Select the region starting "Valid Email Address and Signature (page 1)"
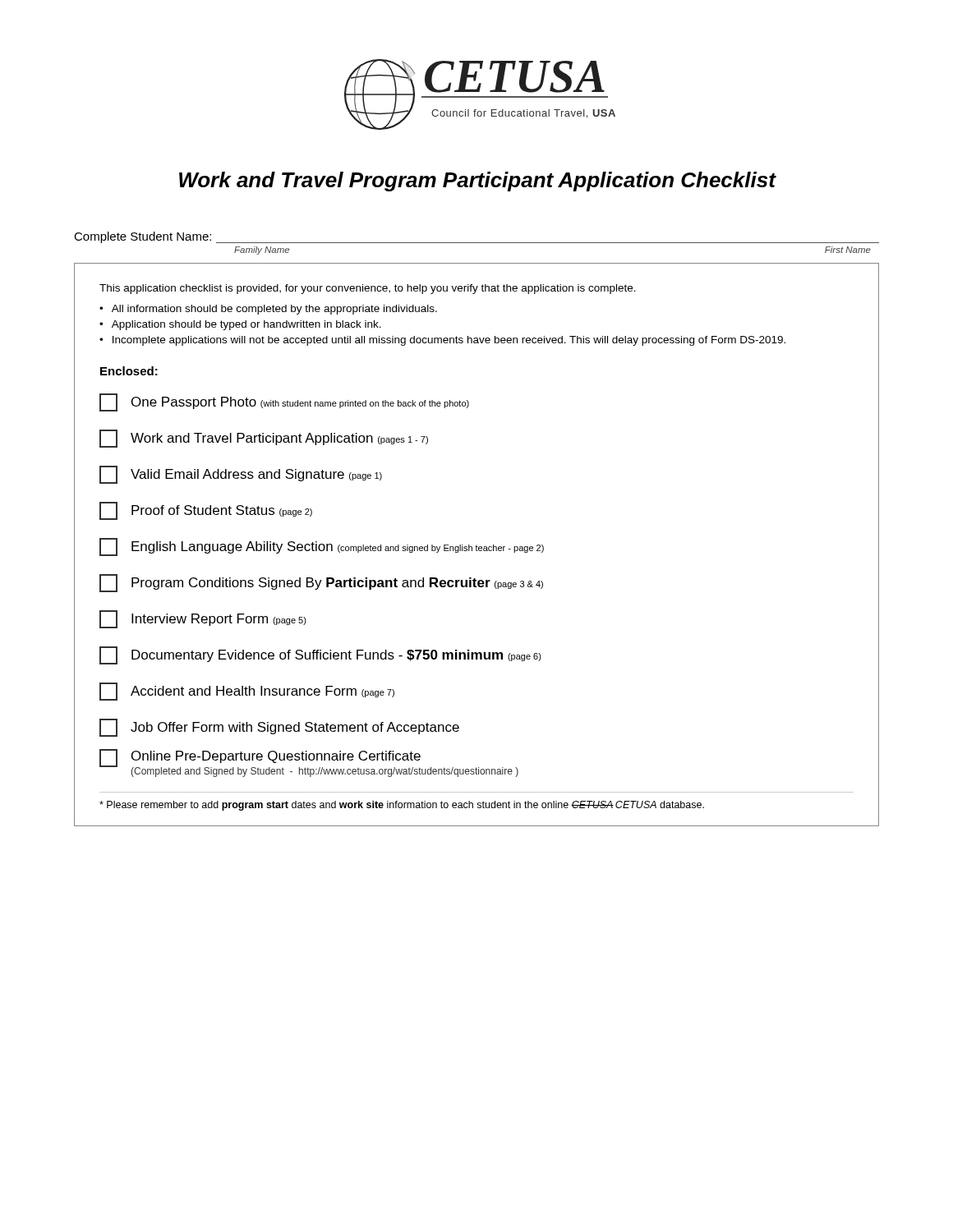 241,475
